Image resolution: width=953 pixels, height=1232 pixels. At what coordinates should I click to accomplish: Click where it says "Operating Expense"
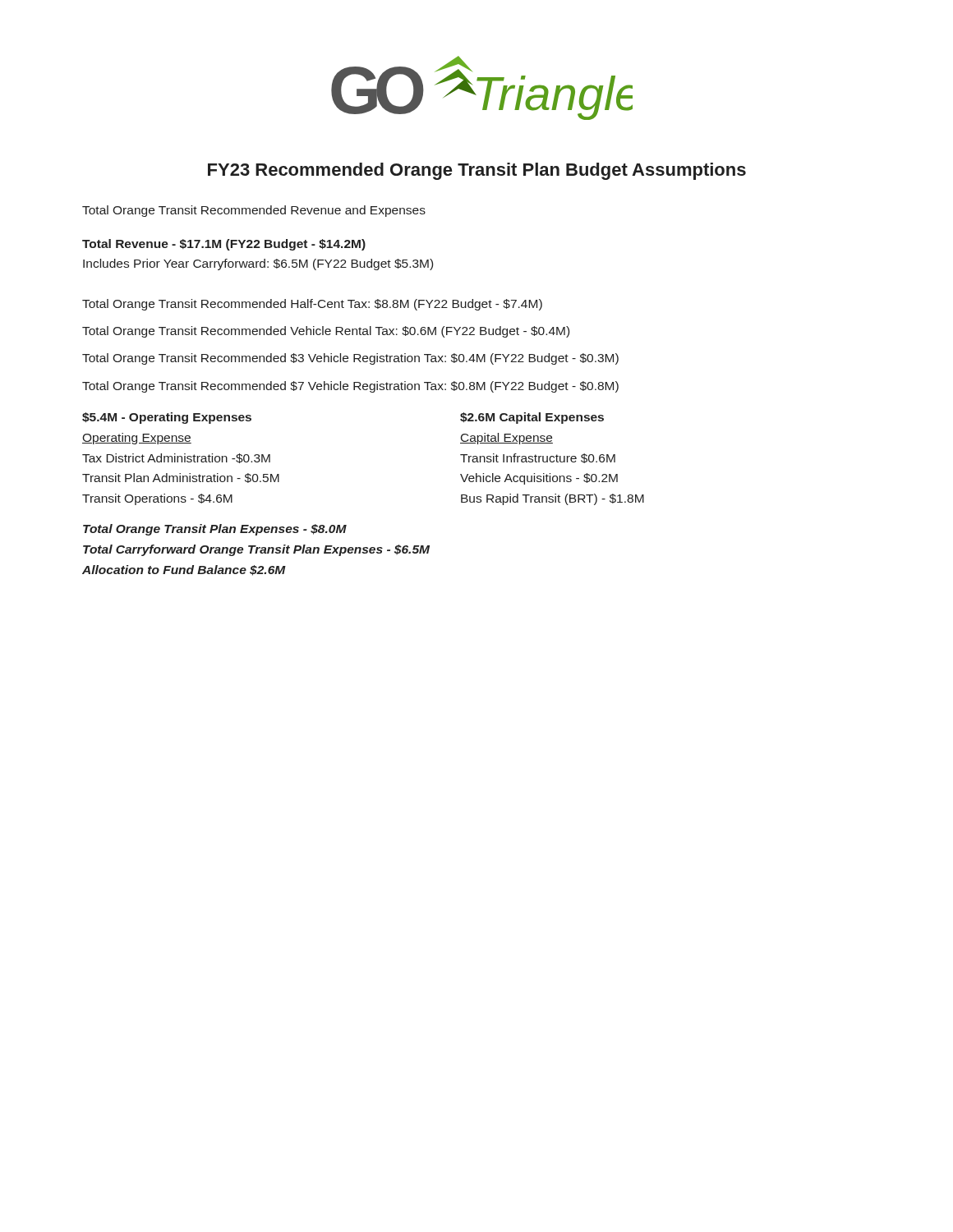pos(137,437)
